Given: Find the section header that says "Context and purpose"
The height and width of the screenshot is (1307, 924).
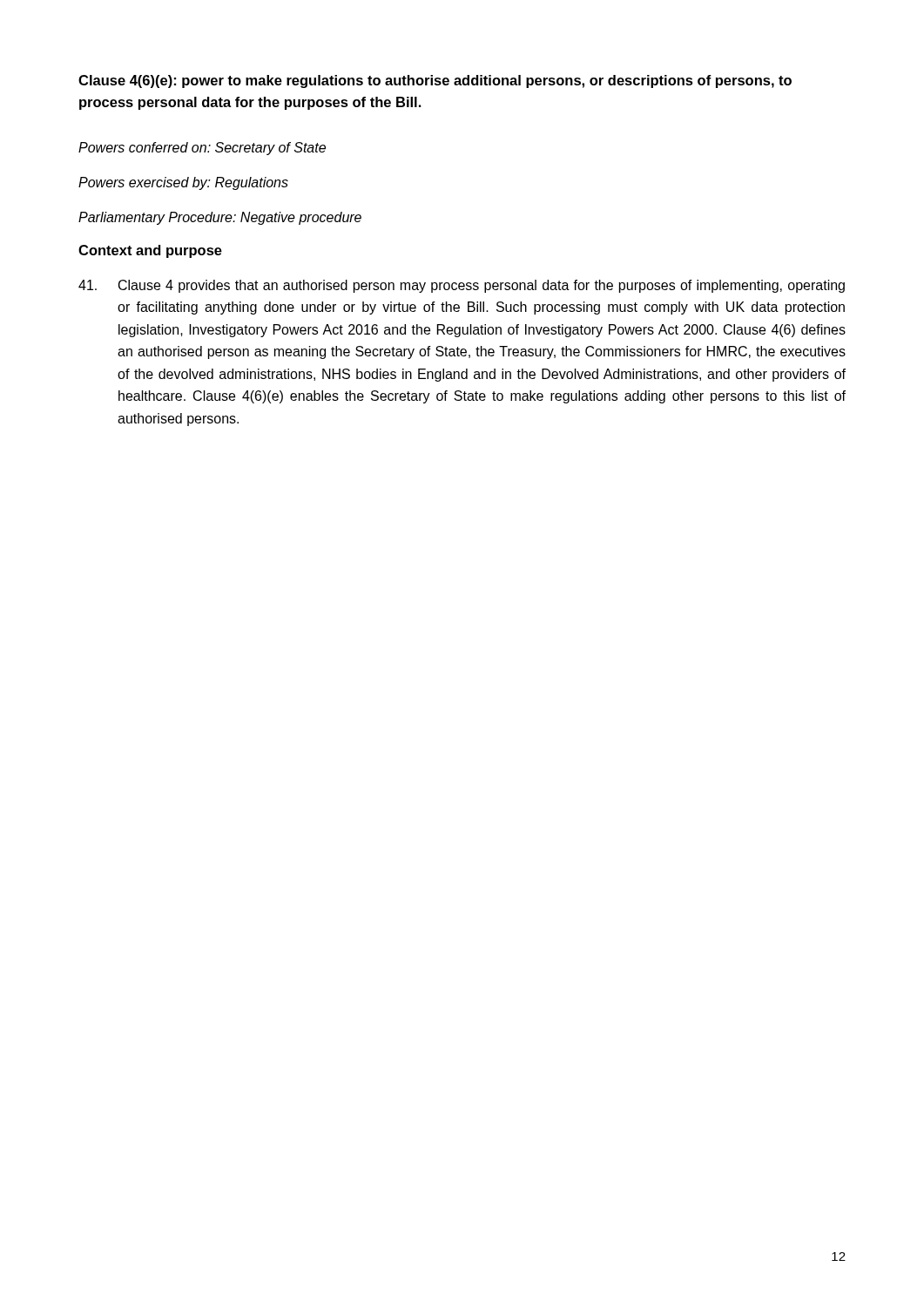Looking at the screenshot, I should tap(150, 250).
